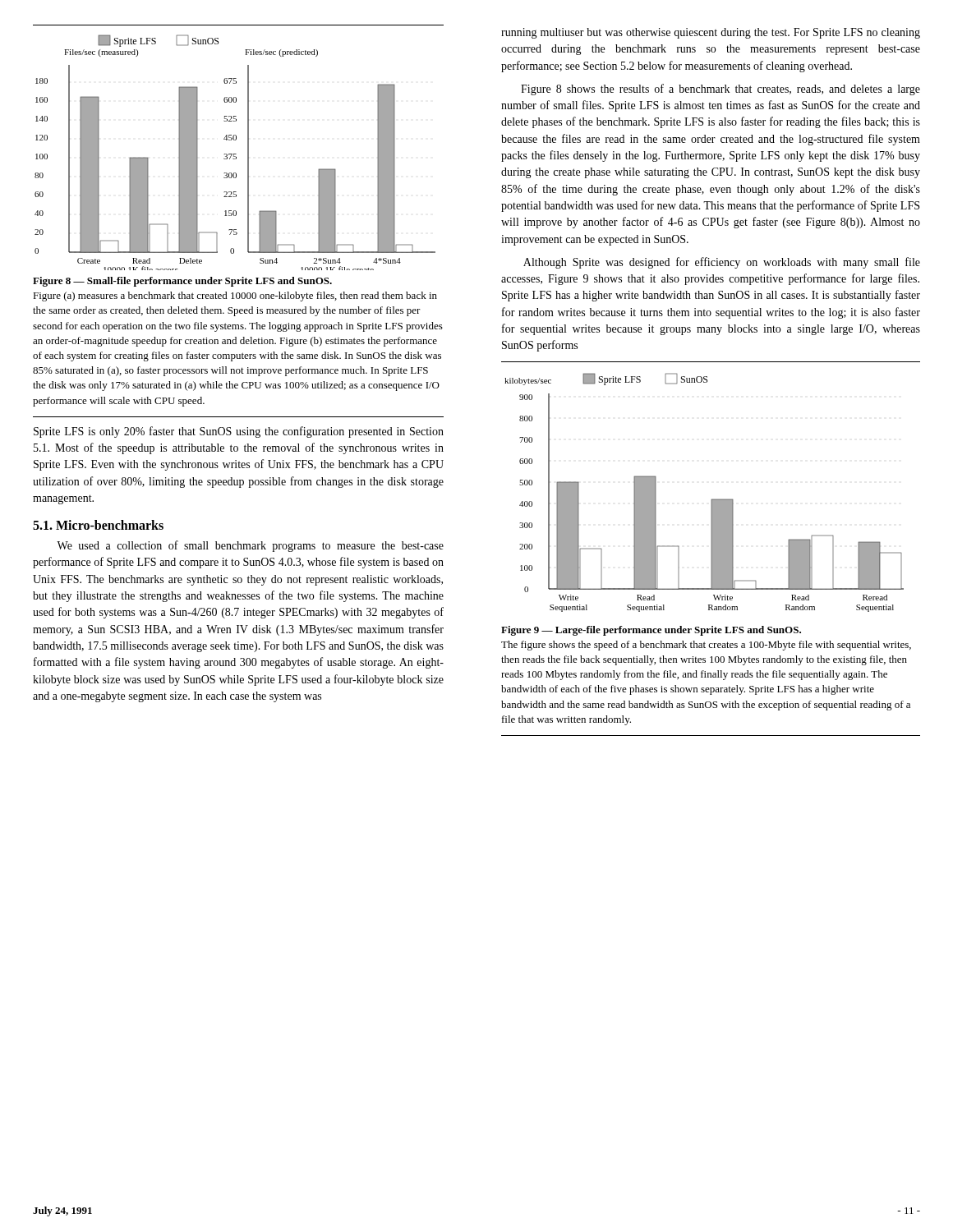Click on the element starting "running multiuser but"
953x1232 pixels.
pyautogui.click(x=711, y=49)
